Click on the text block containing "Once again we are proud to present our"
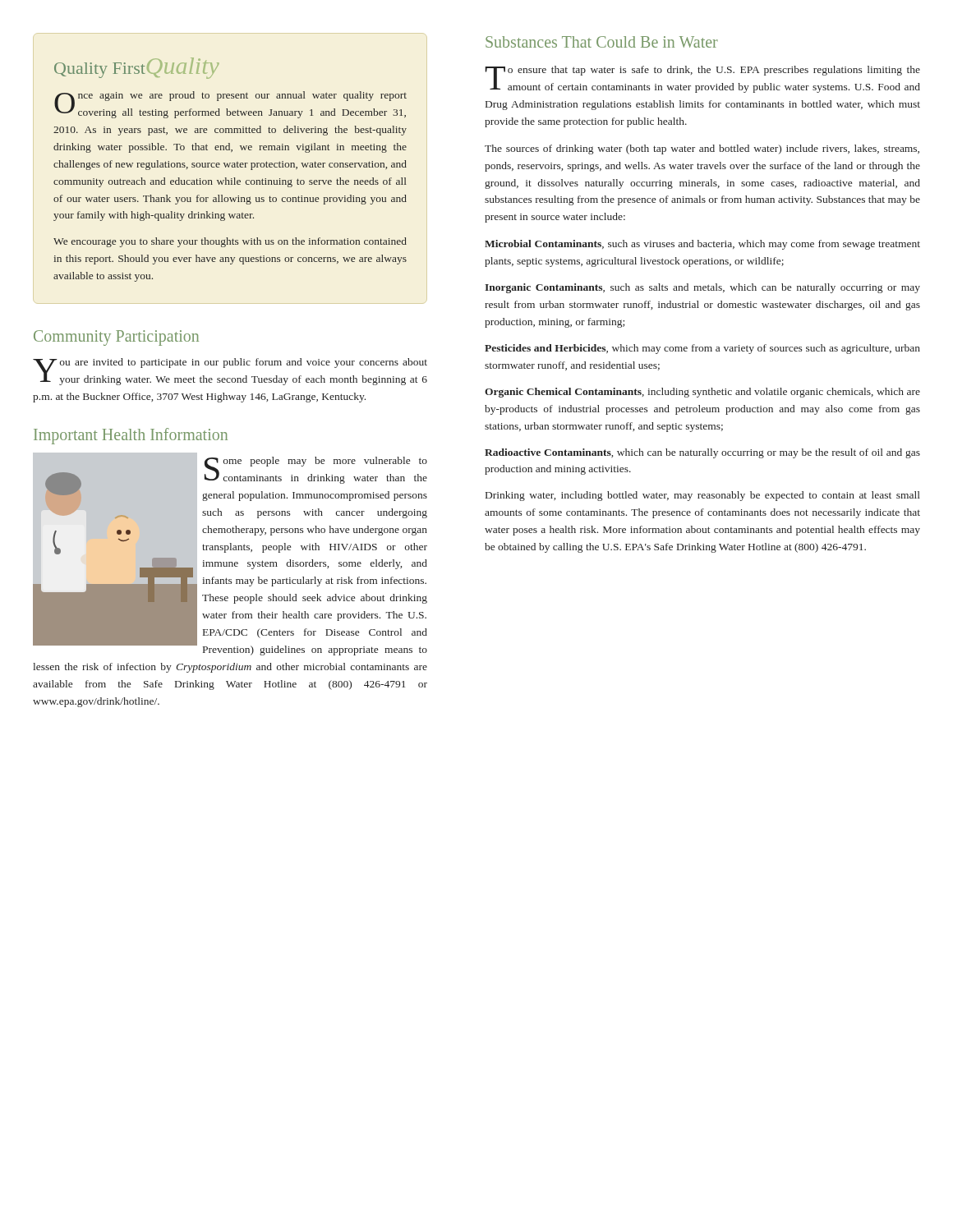This screenshot has width=953, height=1232. 230,186
